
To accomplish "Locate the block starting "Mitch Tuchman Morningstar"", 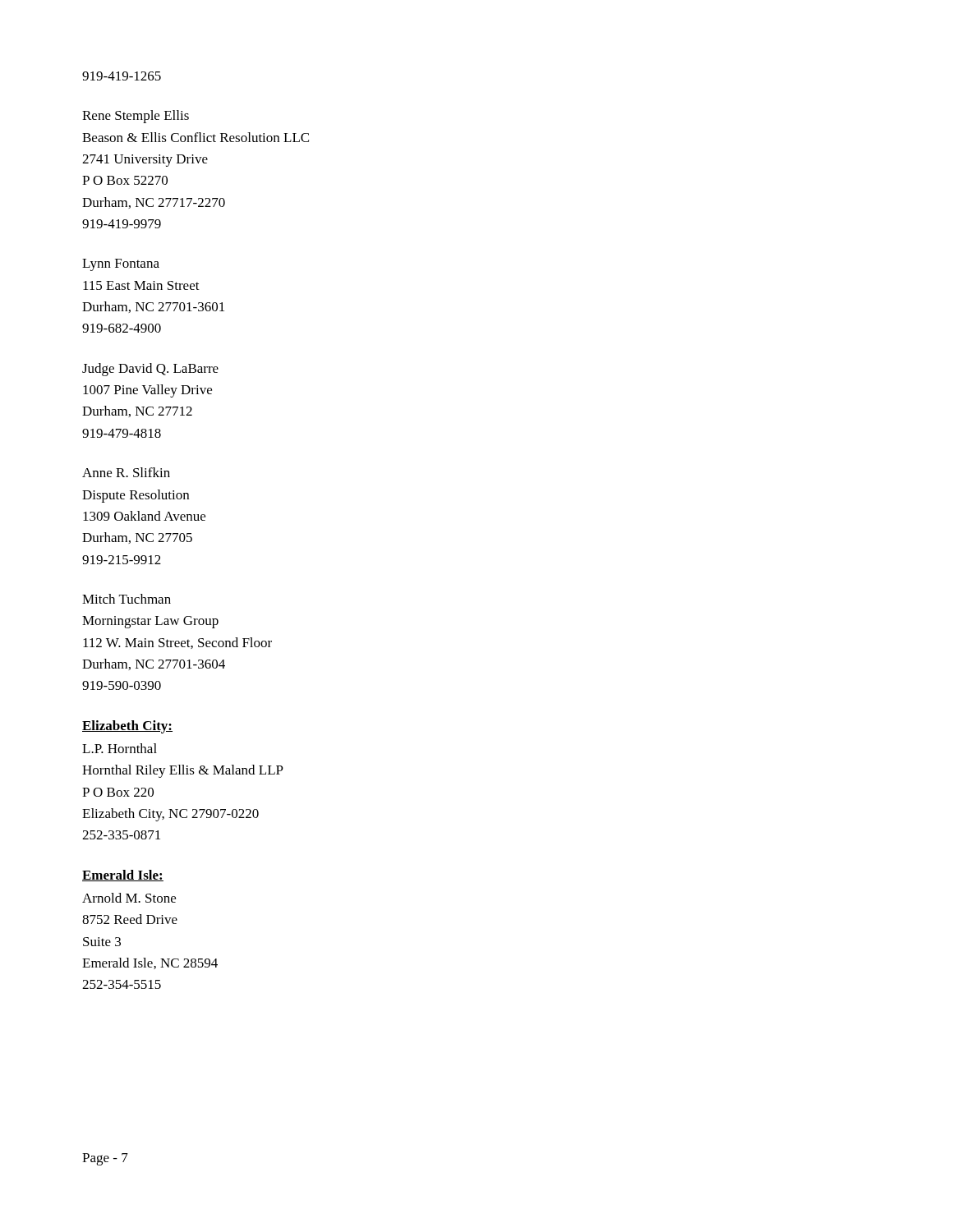I will click(177, 642).
